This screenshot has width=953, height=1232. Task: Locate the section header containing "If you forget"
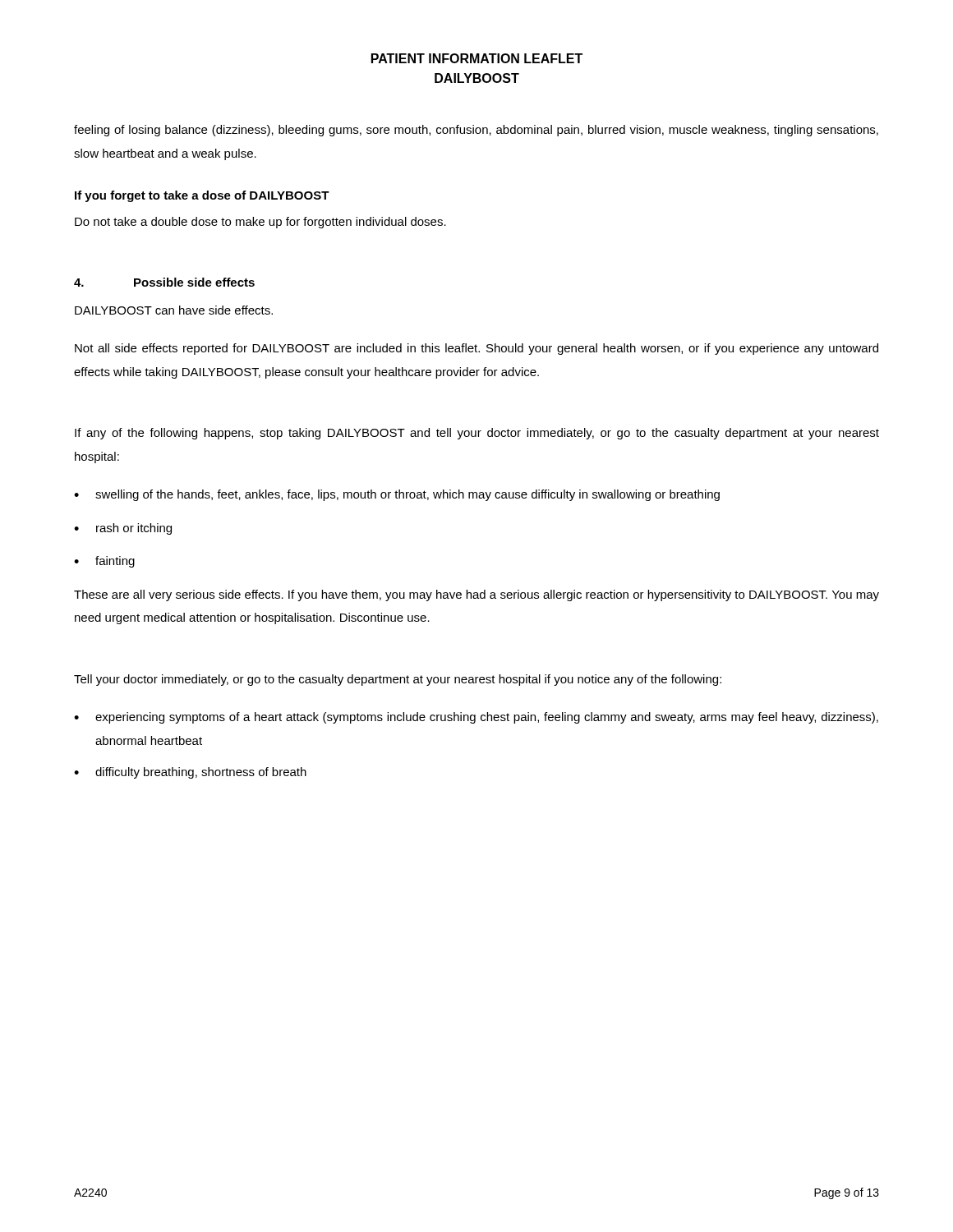(x=201, y=195)
